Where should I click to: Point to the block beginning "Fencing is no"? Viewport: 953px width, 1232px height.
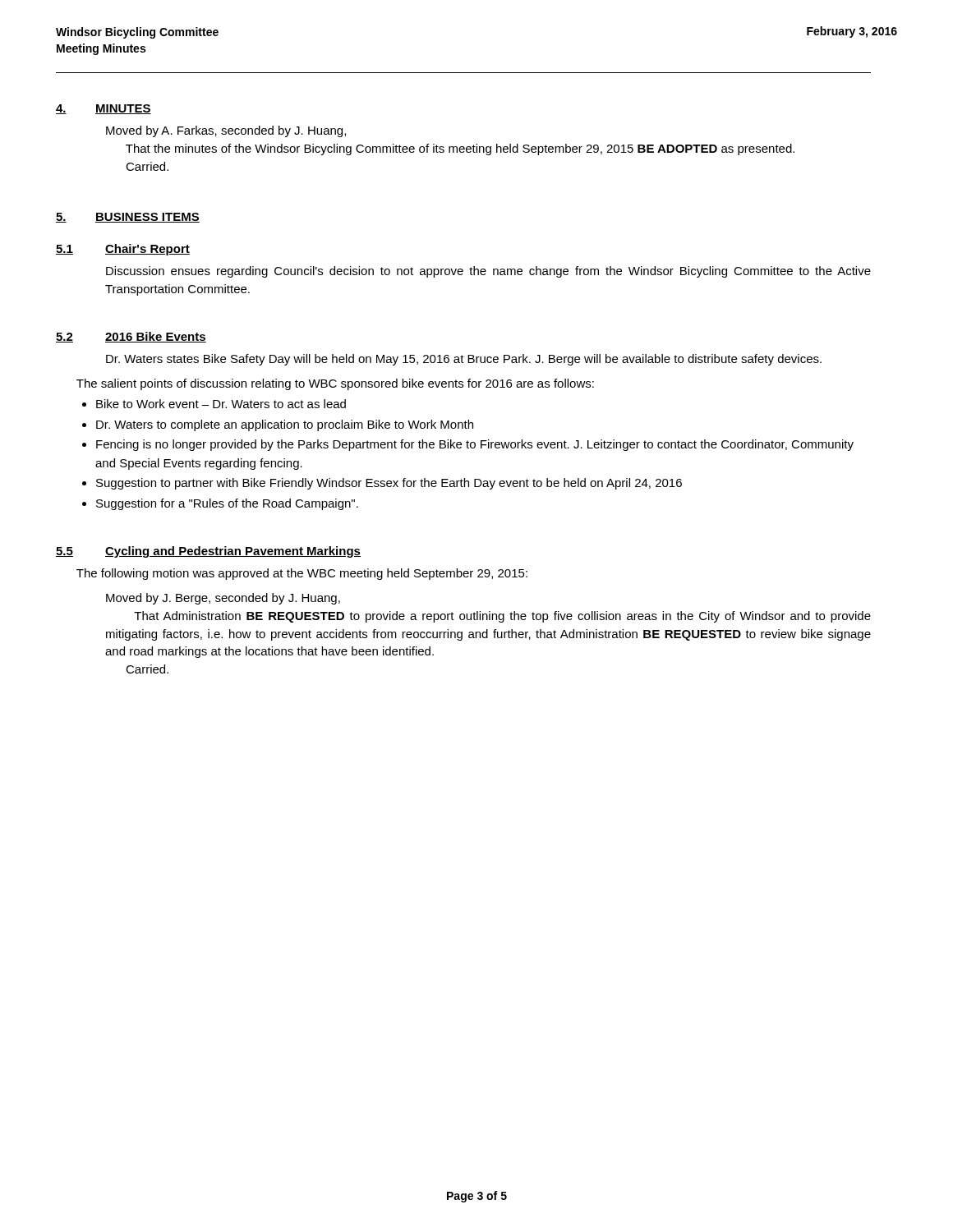(474, 453)
